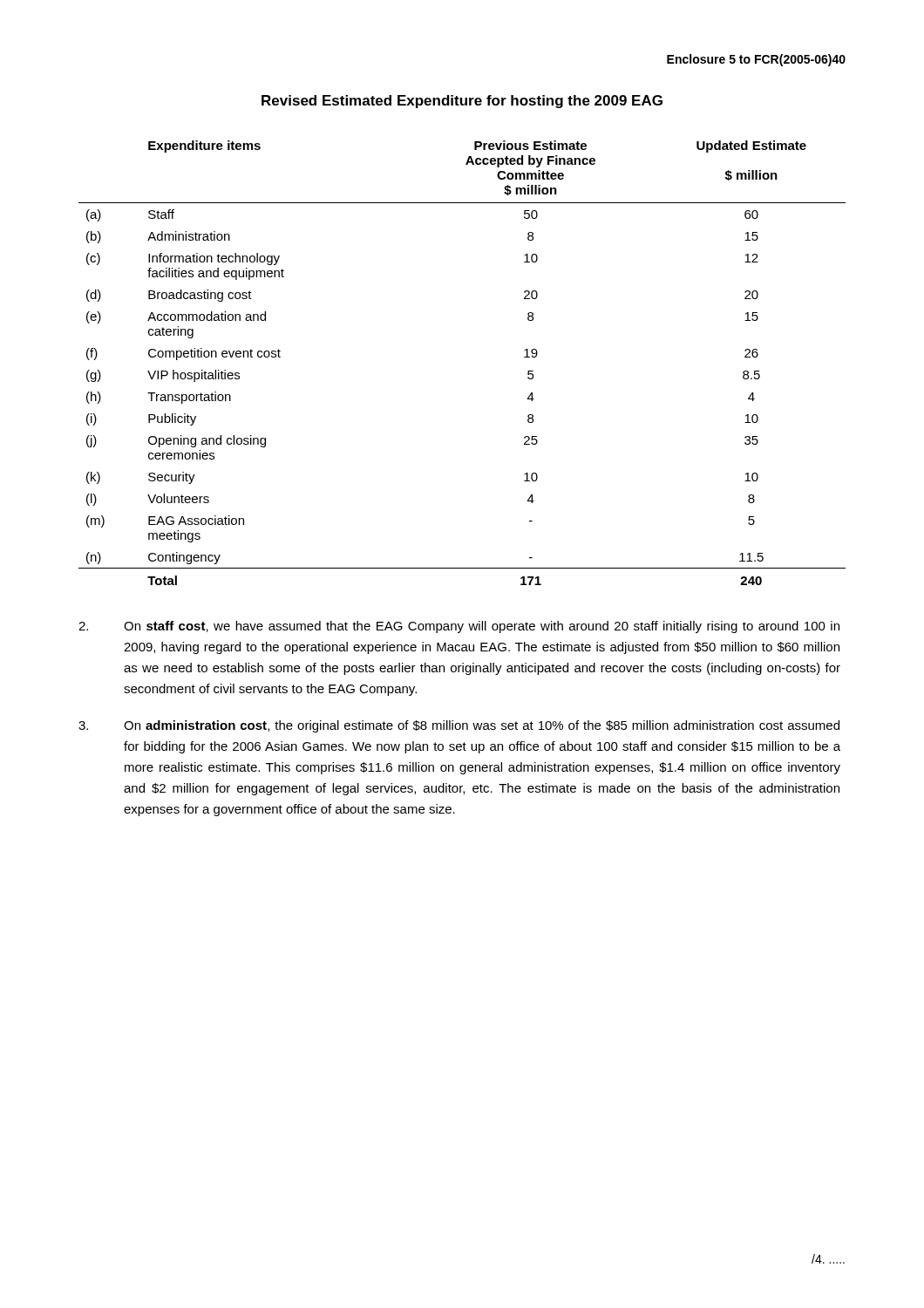Find the text block that reads "On staff cost, we"
The width and height of the screenshot is (924, 1308).
459,658
